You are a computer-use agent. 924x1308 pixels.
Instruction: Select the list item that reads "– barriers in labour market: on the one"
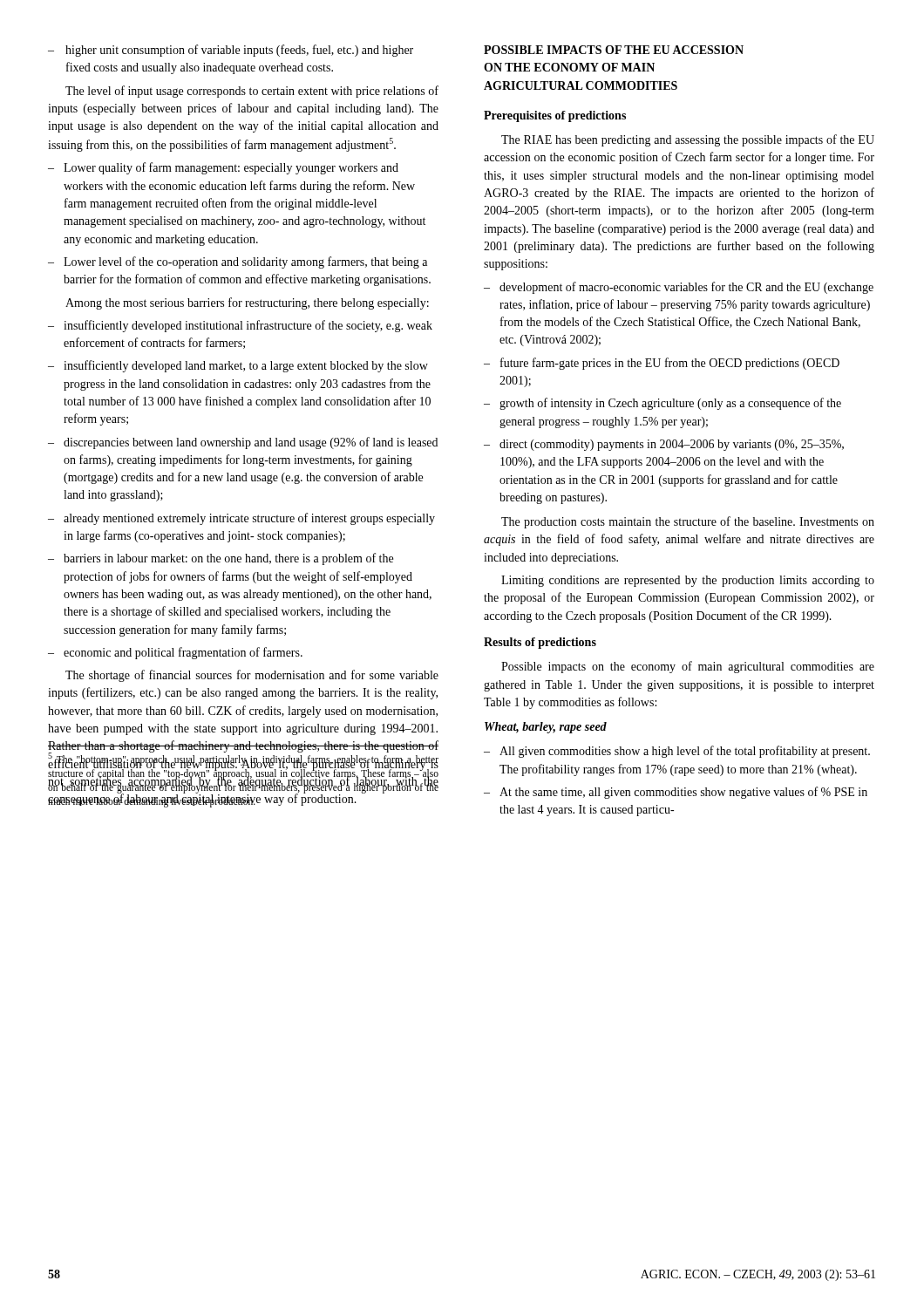pos(243,595)
